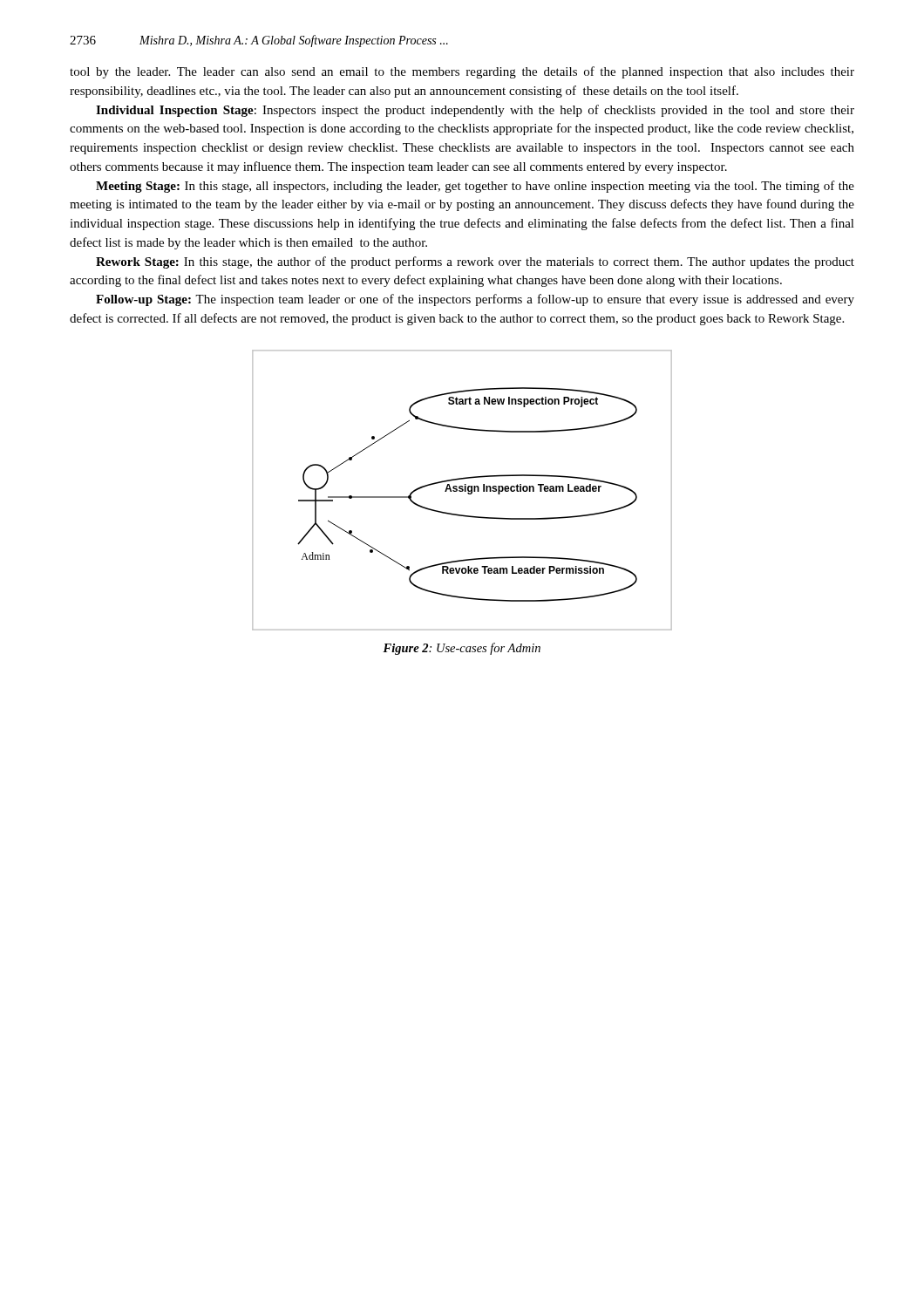Viewport: 924px width, 1308px height.
Task: Find the text starting "Figure 2: Use-cases for Admin"
Action: click(462, 647)
